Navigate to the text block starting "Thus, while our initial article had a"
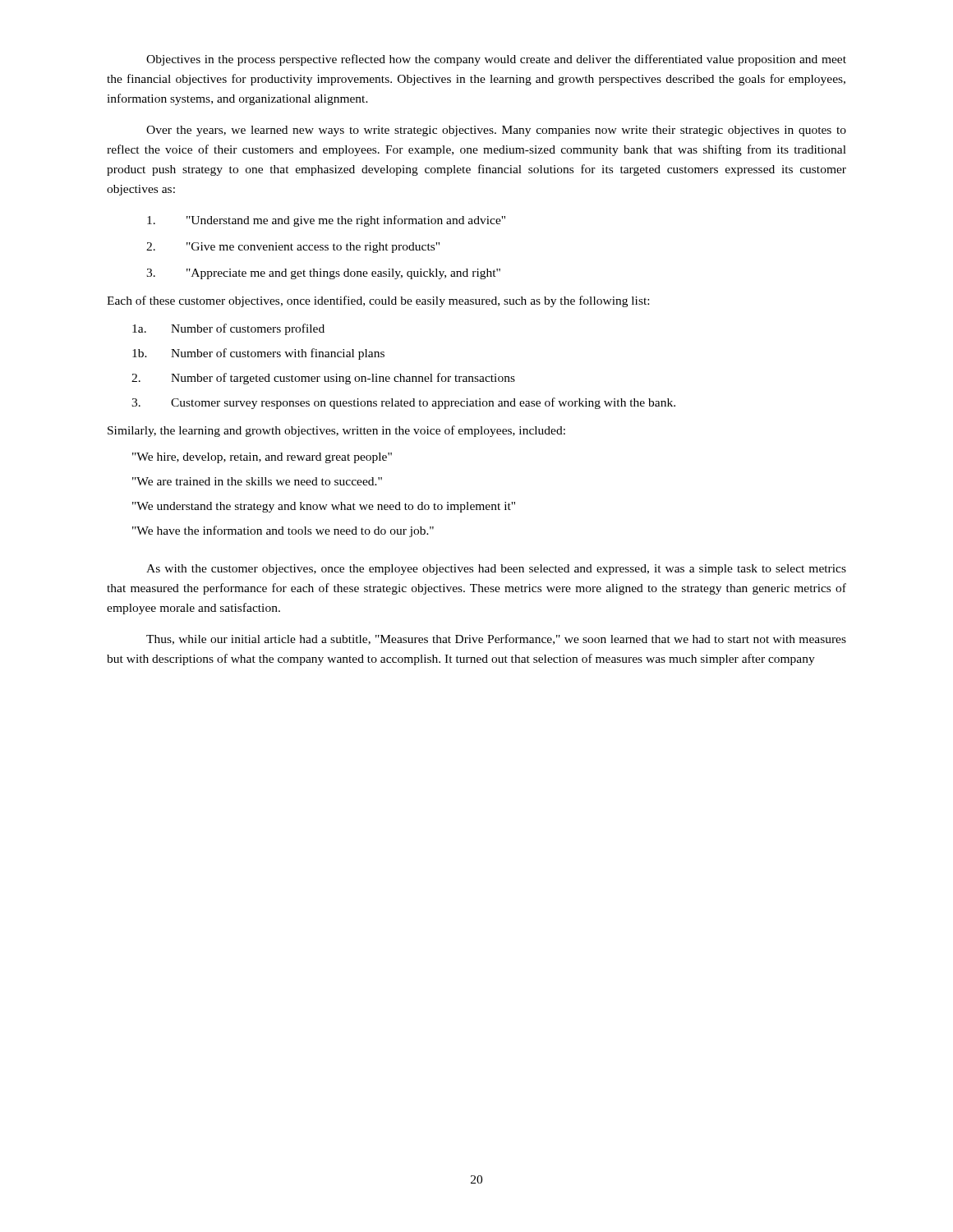The image size is (953, 1232). [476, 649]
